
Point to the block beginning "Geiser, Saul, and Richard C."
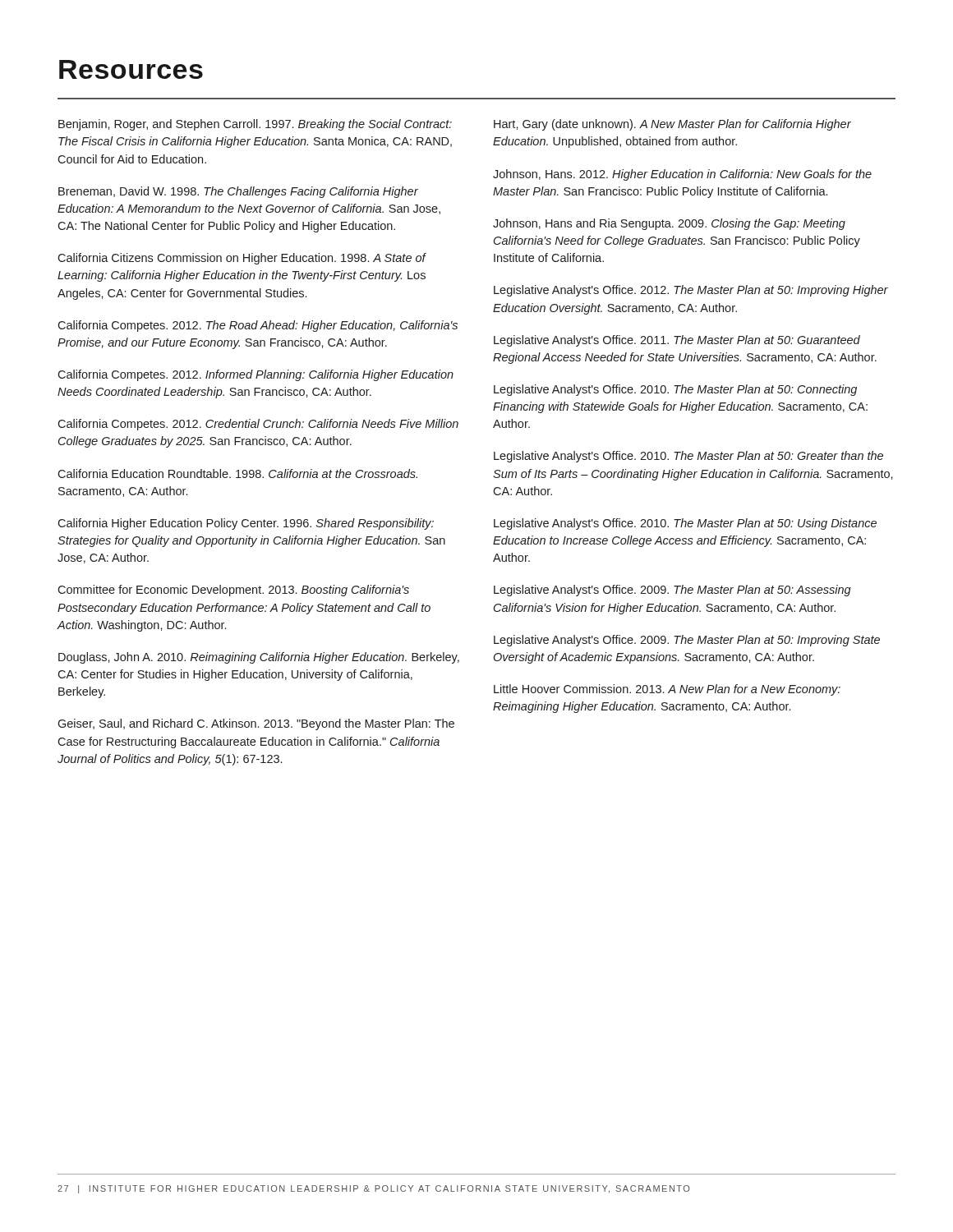click(x=256, y=741)
